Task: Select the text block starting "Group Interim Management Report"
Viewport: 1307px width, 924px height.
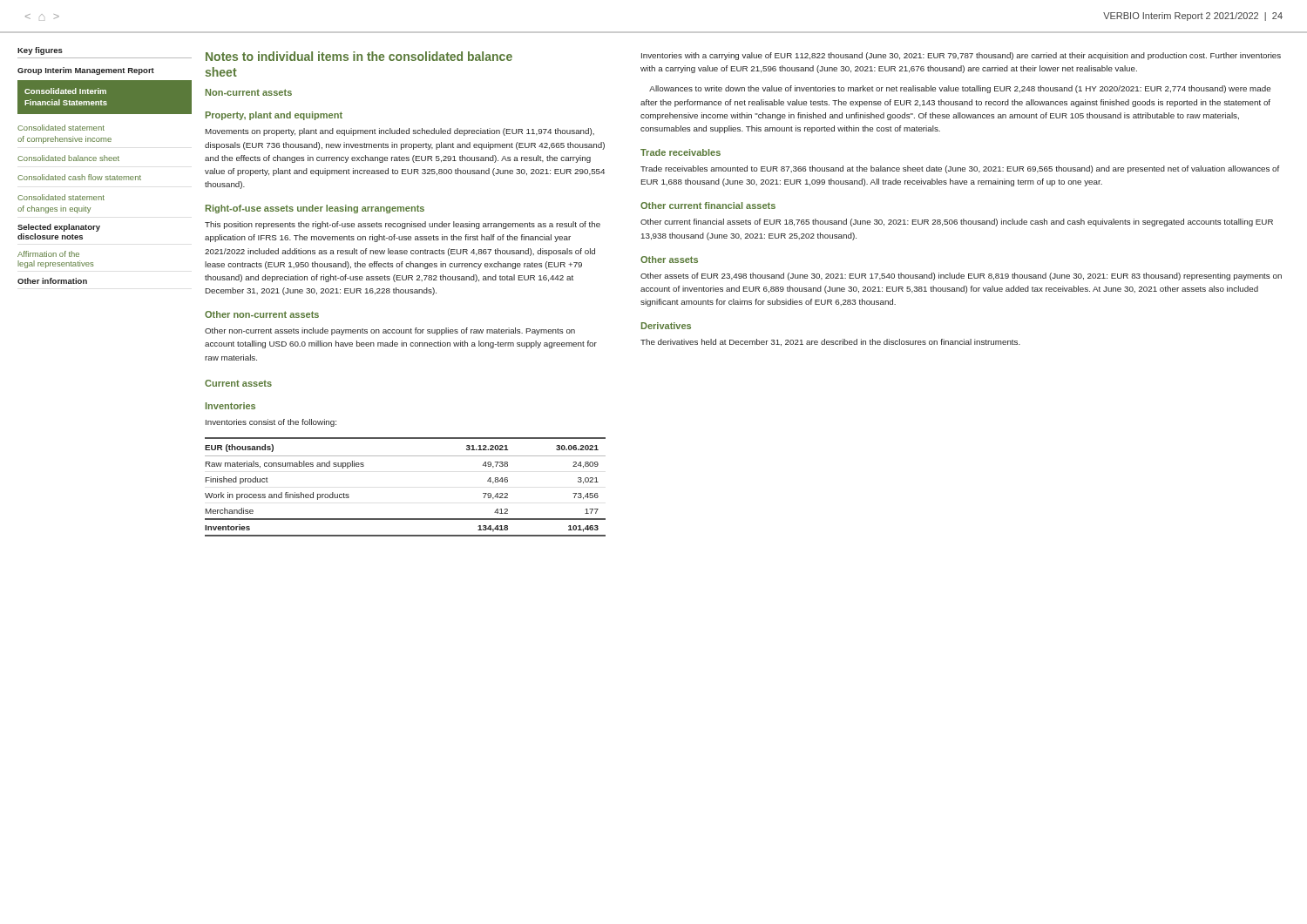Action: coord(86,70)
